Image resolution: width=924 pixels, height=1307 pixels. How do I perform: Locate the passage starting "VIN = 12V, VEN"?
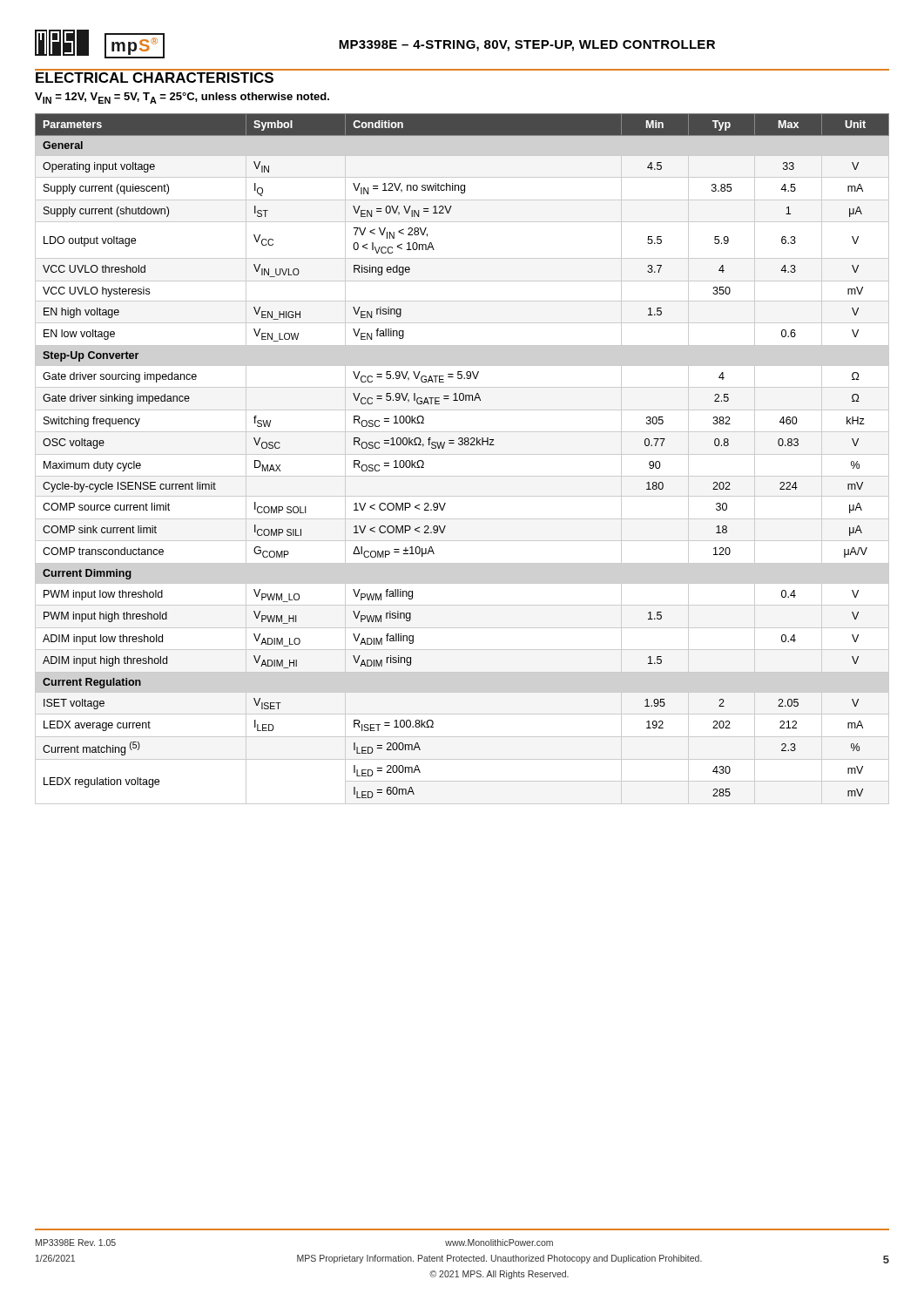(x=182, y=97)
